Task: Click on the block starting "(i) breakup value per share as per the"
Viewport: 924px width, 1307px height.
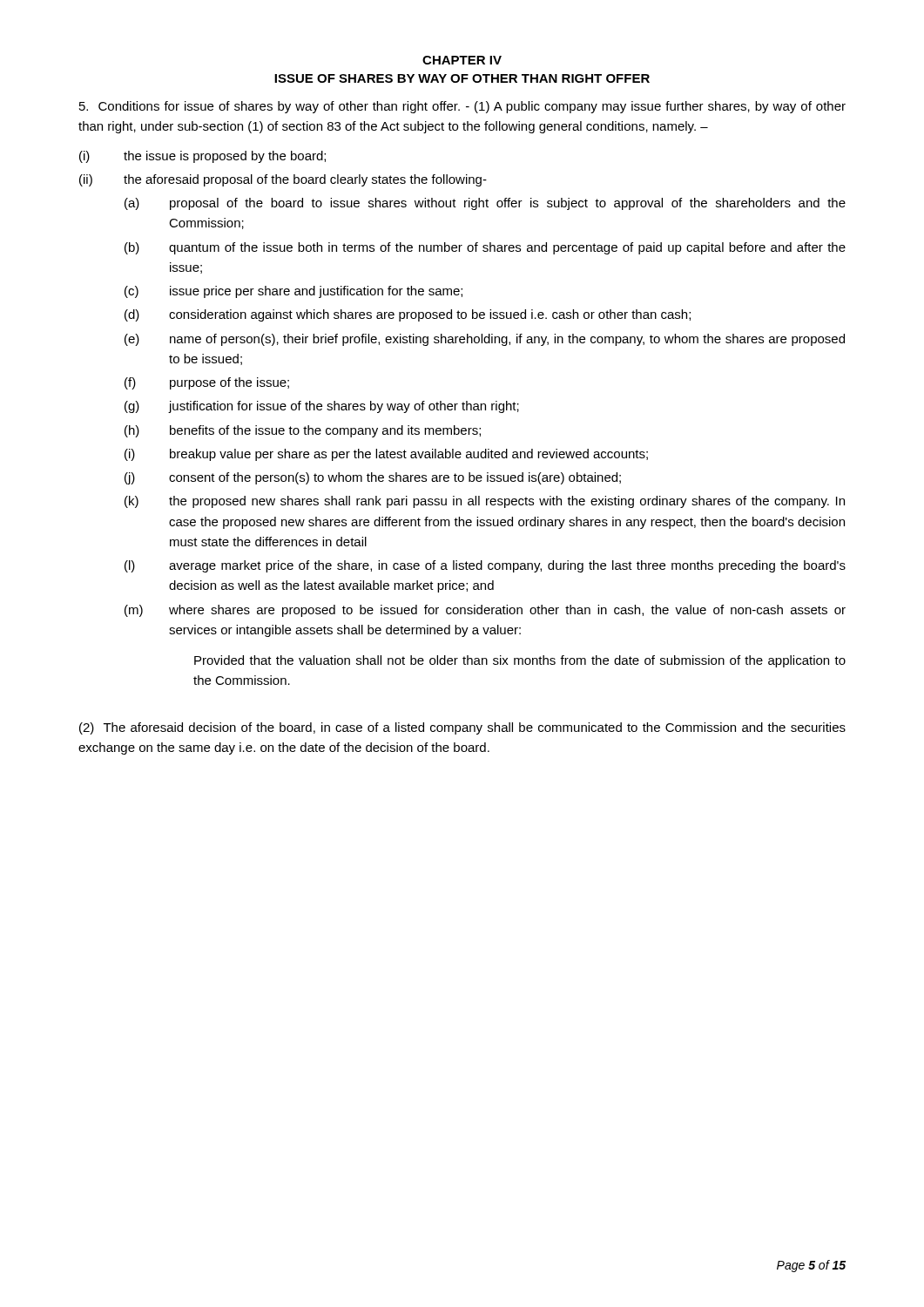Action: point(485,453)
